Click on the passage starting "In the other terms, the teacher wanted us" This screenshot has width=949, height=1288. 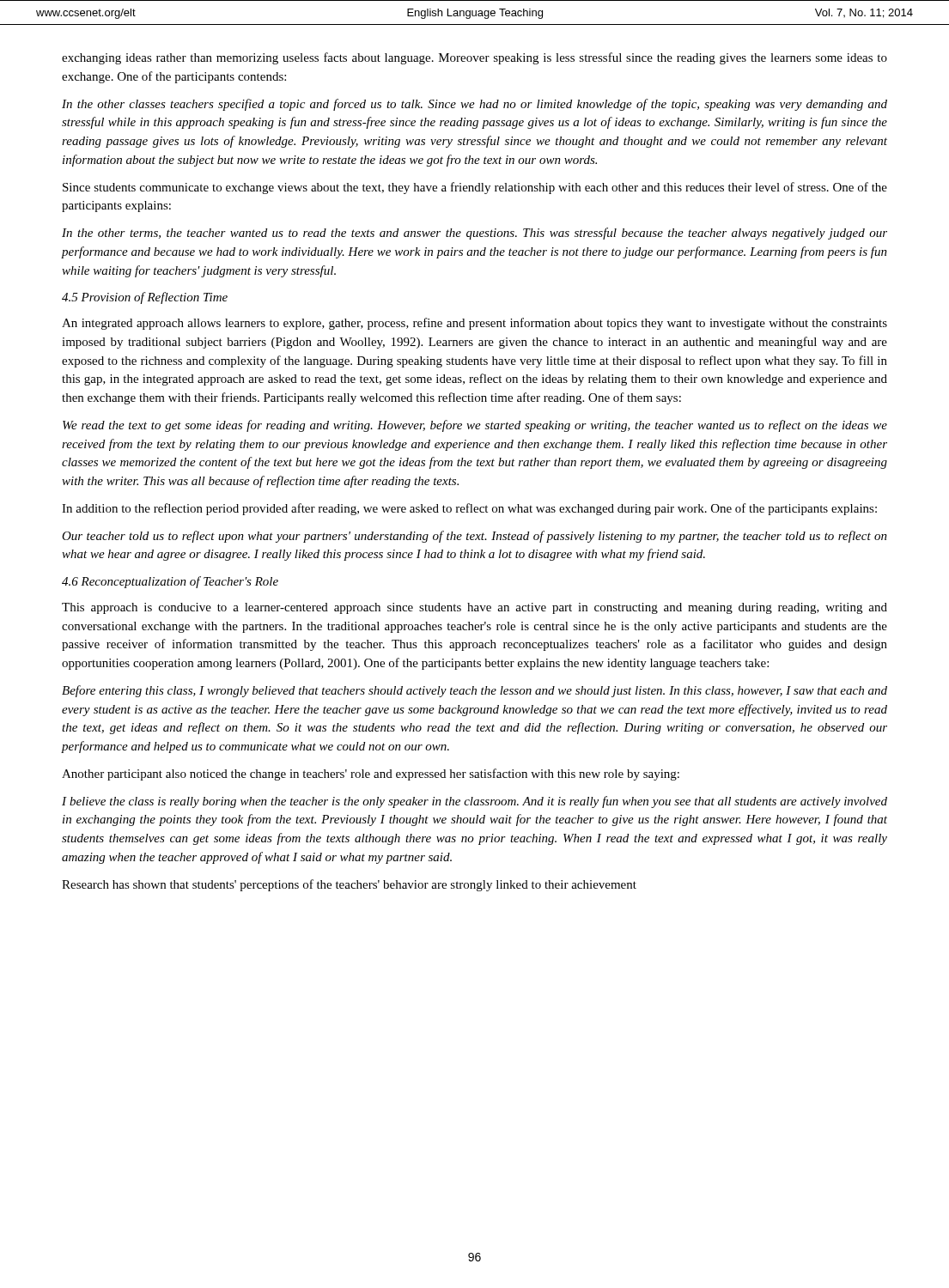point(474,252)
